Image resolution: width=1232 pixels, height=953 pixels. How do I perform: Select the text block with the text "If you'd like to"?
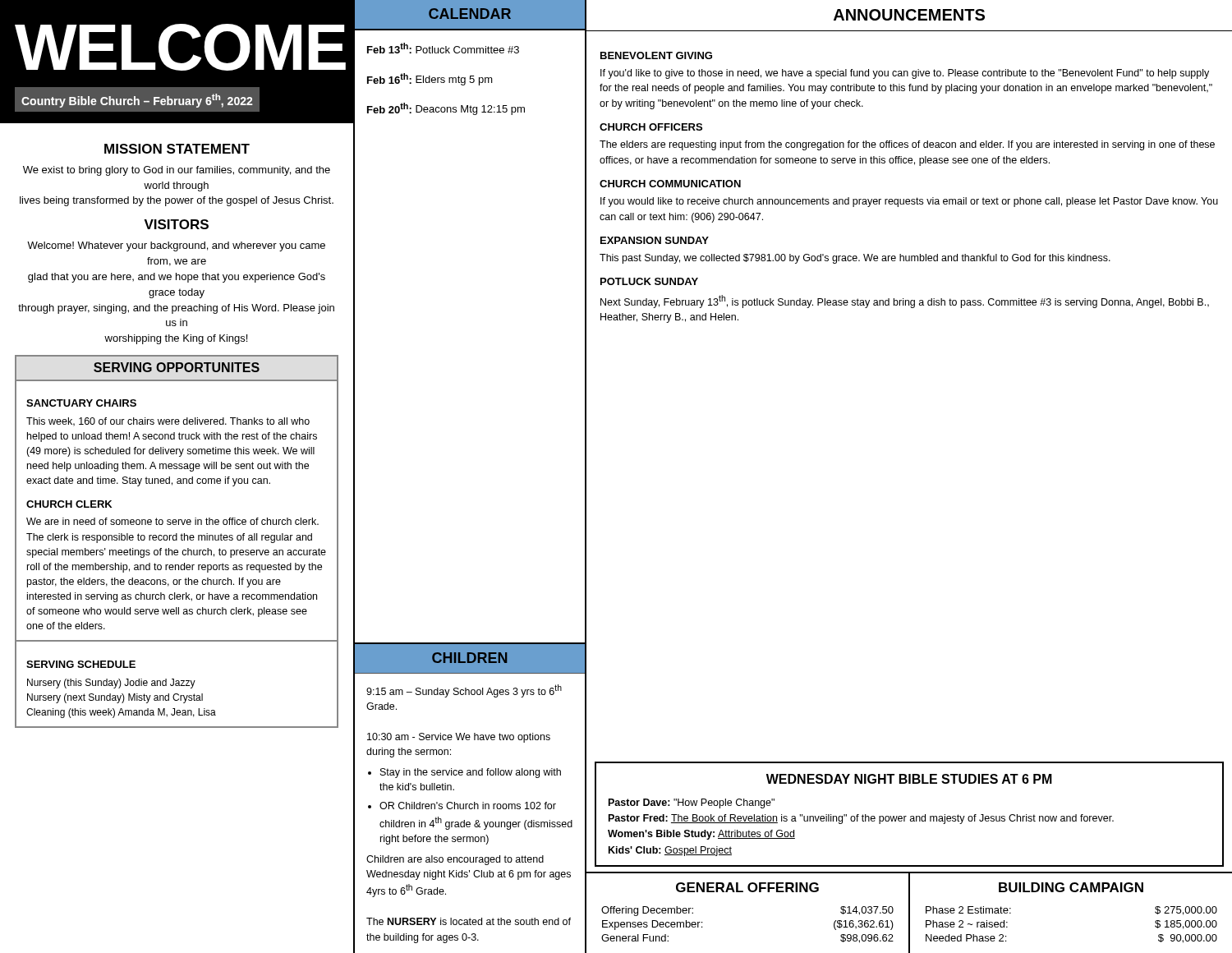click(x=906, y=88)
